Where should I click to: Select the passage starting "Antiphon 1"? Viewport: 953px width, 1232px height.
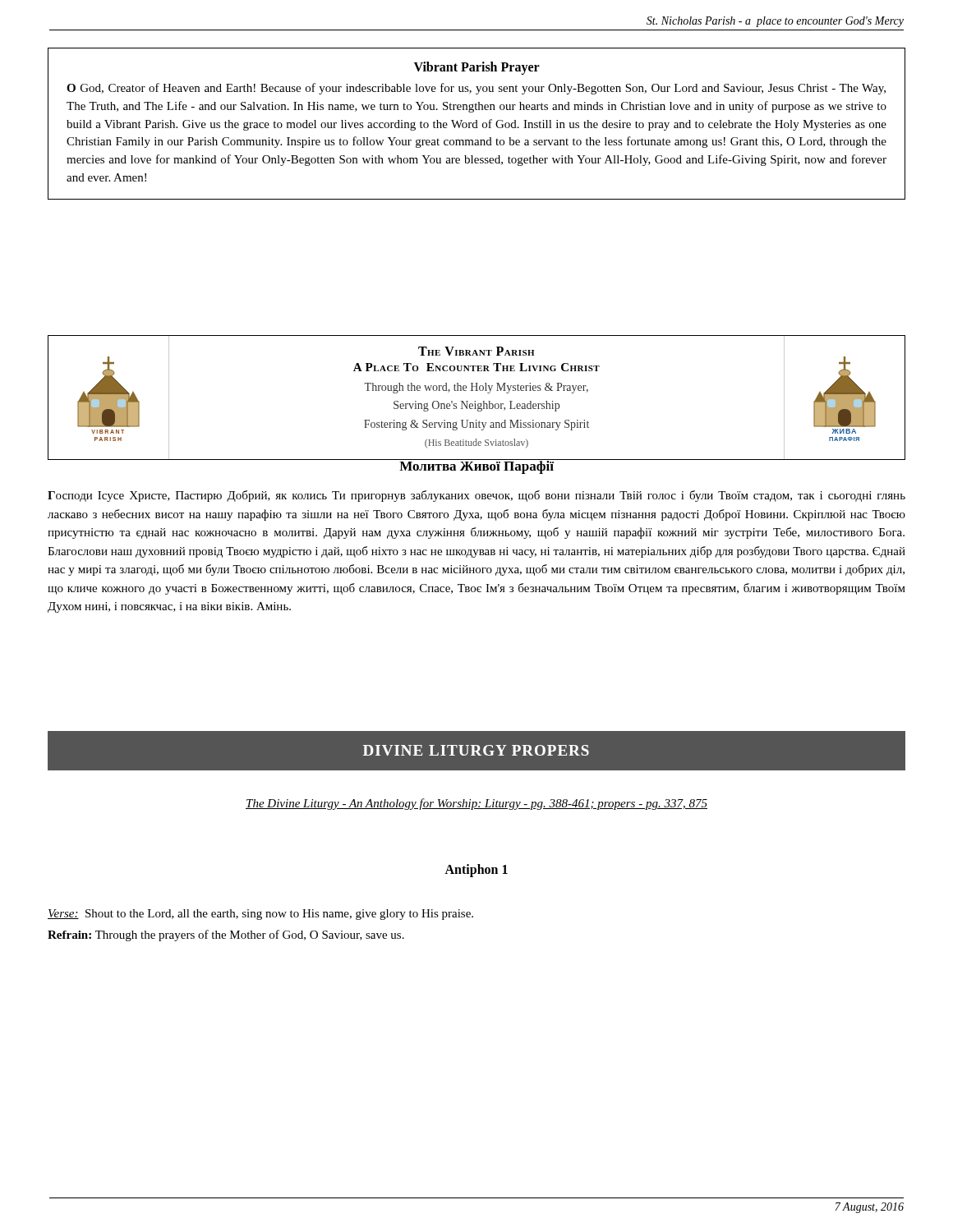[476, 869]
